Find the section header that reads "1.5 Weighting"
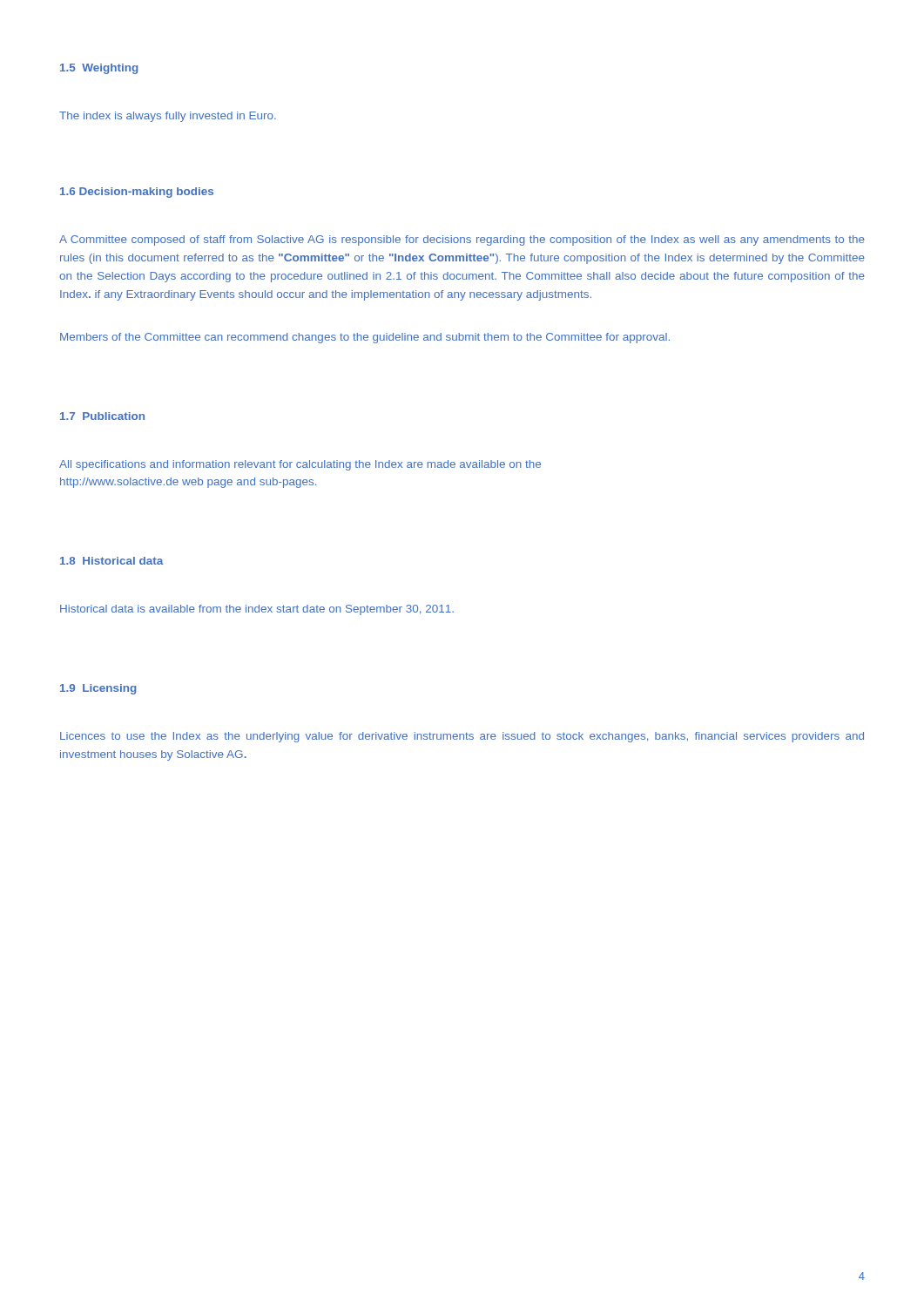 pyautogui.click(x=99, y=68)
